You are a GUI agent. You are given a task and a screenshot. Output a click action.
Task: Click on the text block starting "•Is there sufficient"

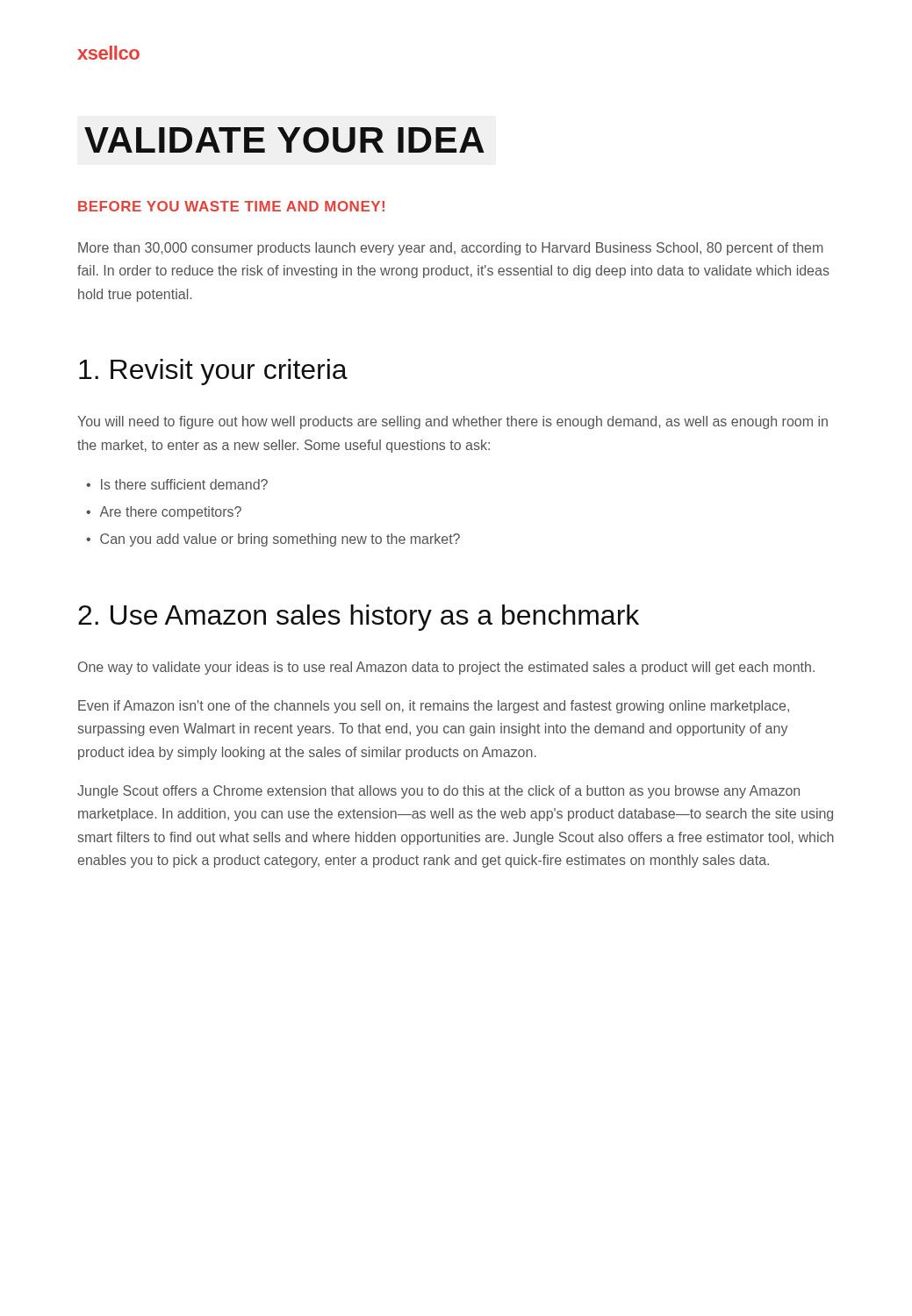(x=177, y=484)
